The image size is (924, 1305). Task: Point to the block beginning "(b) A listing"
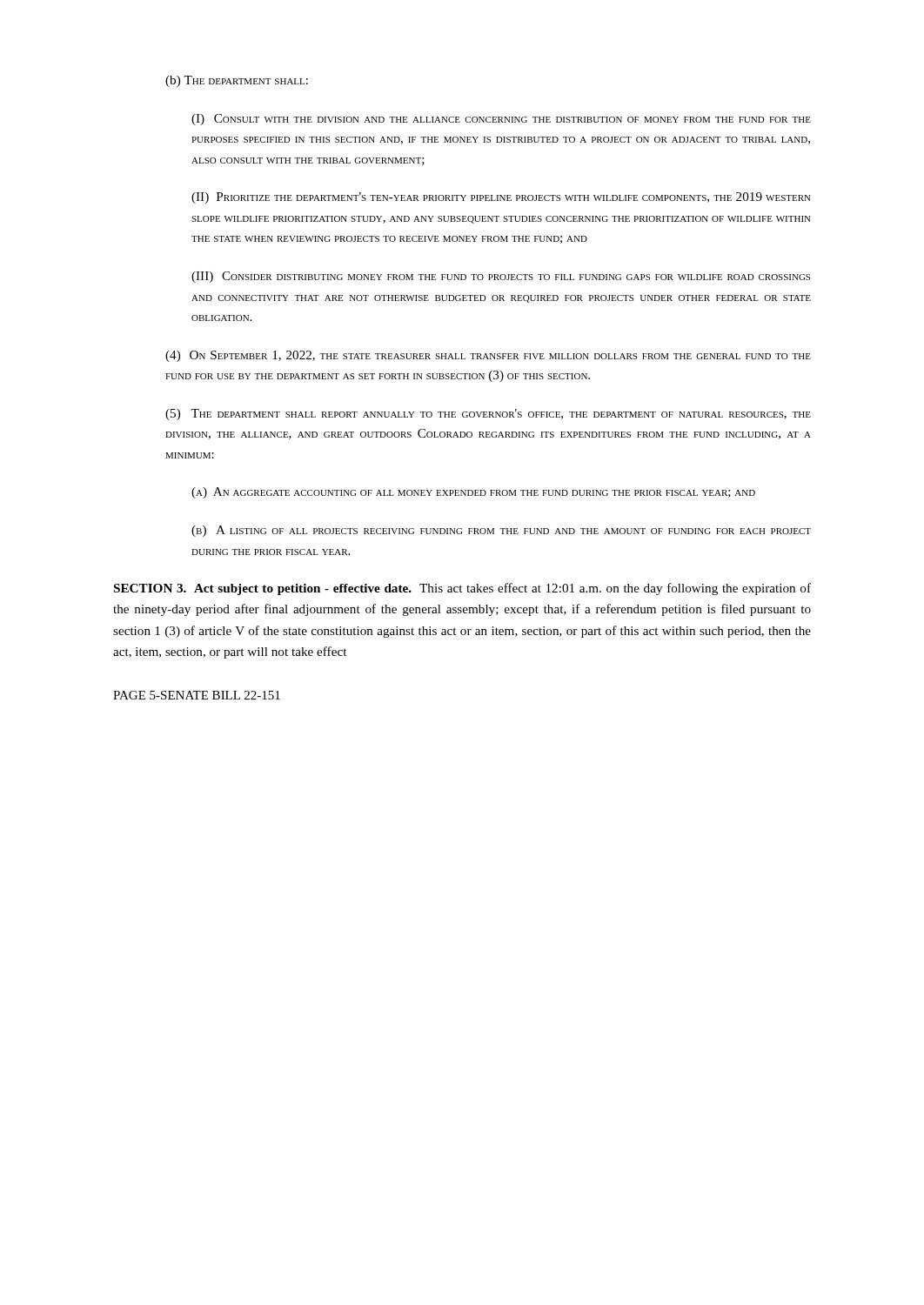[x=501, y=540]
